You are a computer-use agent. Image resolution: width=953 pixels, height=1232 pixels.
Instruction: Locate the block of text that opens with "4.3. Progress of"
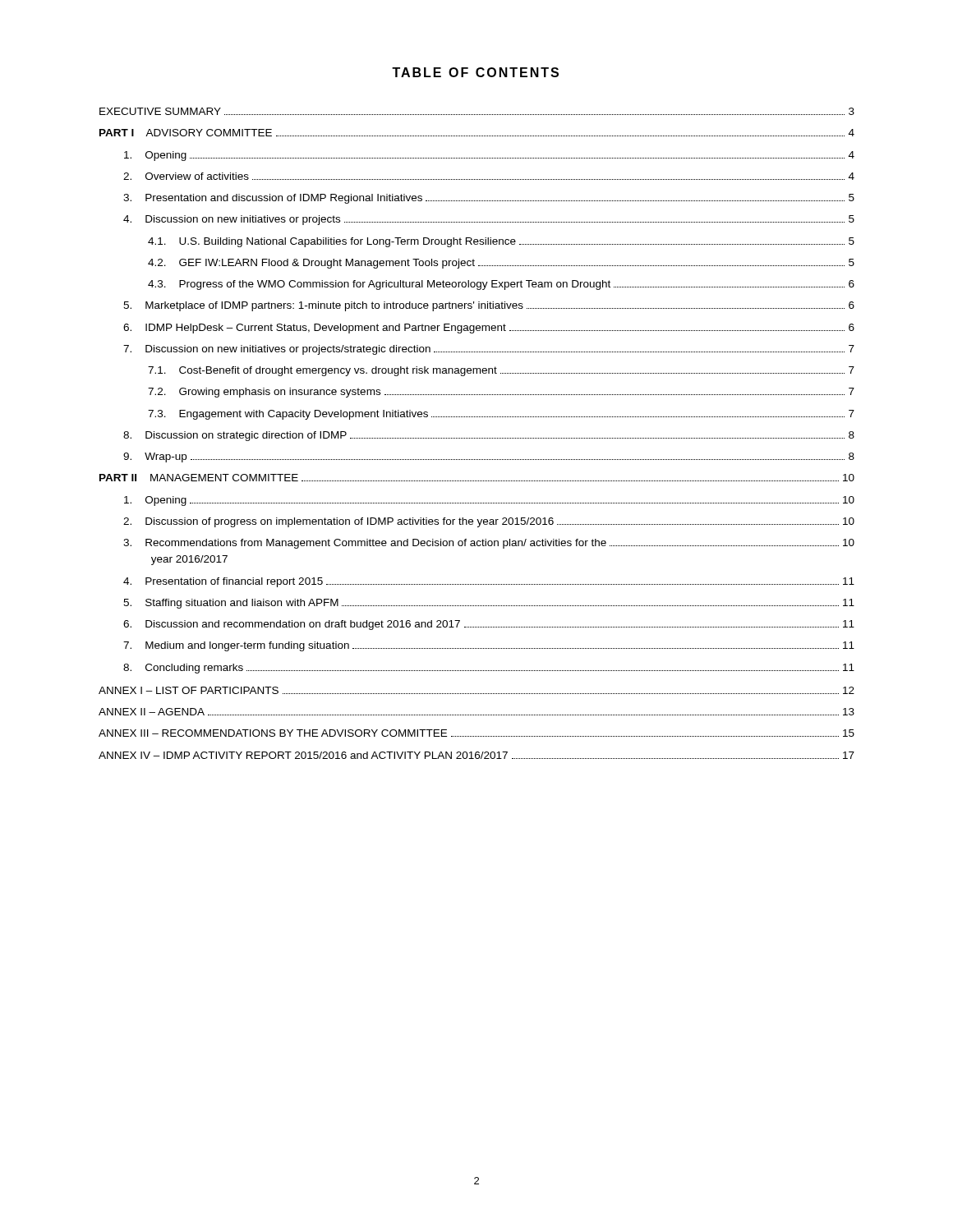[501, 284]
